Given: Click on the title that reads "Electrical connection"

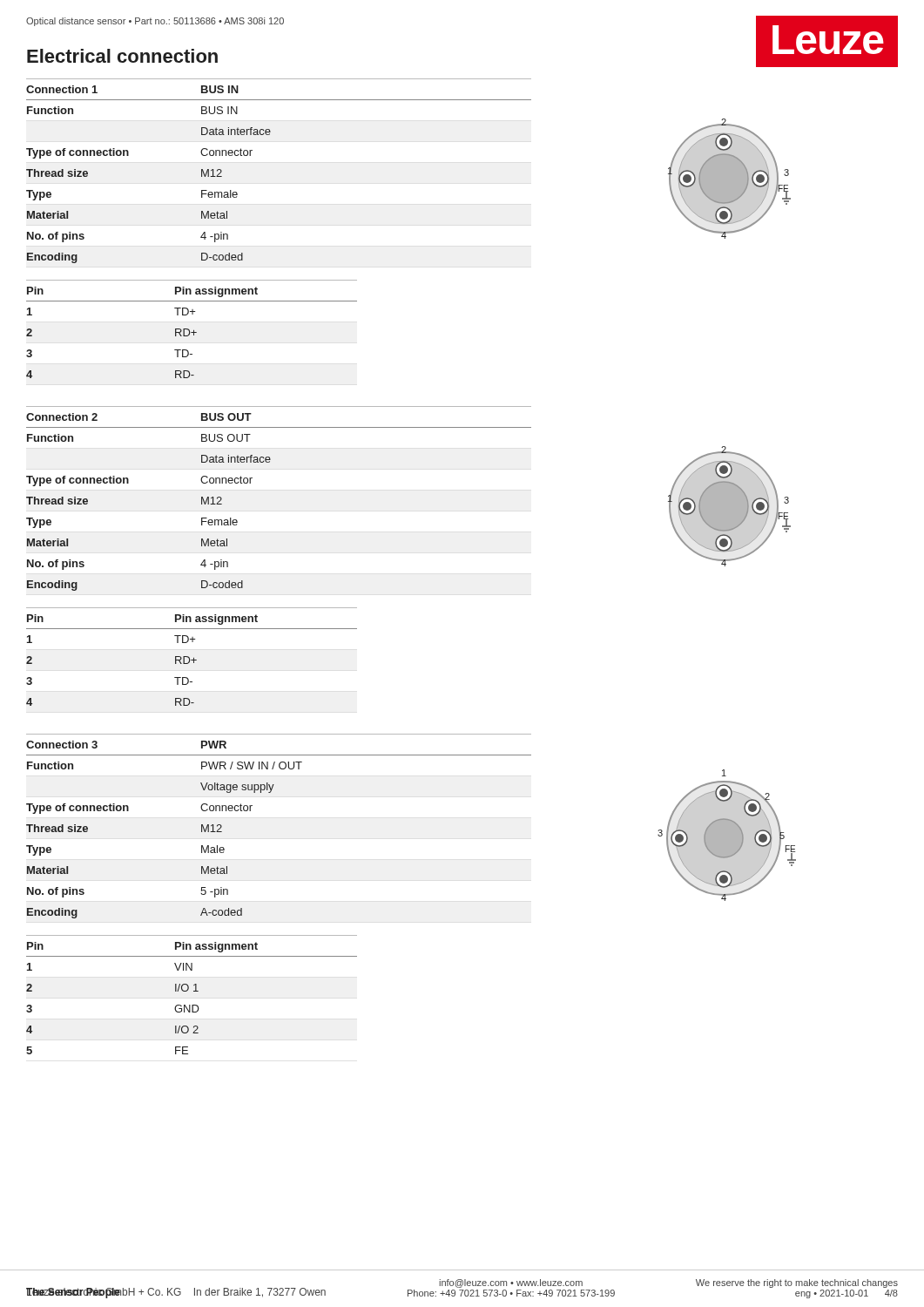Looking at the screenshot, I should click(x=122, y=56).
